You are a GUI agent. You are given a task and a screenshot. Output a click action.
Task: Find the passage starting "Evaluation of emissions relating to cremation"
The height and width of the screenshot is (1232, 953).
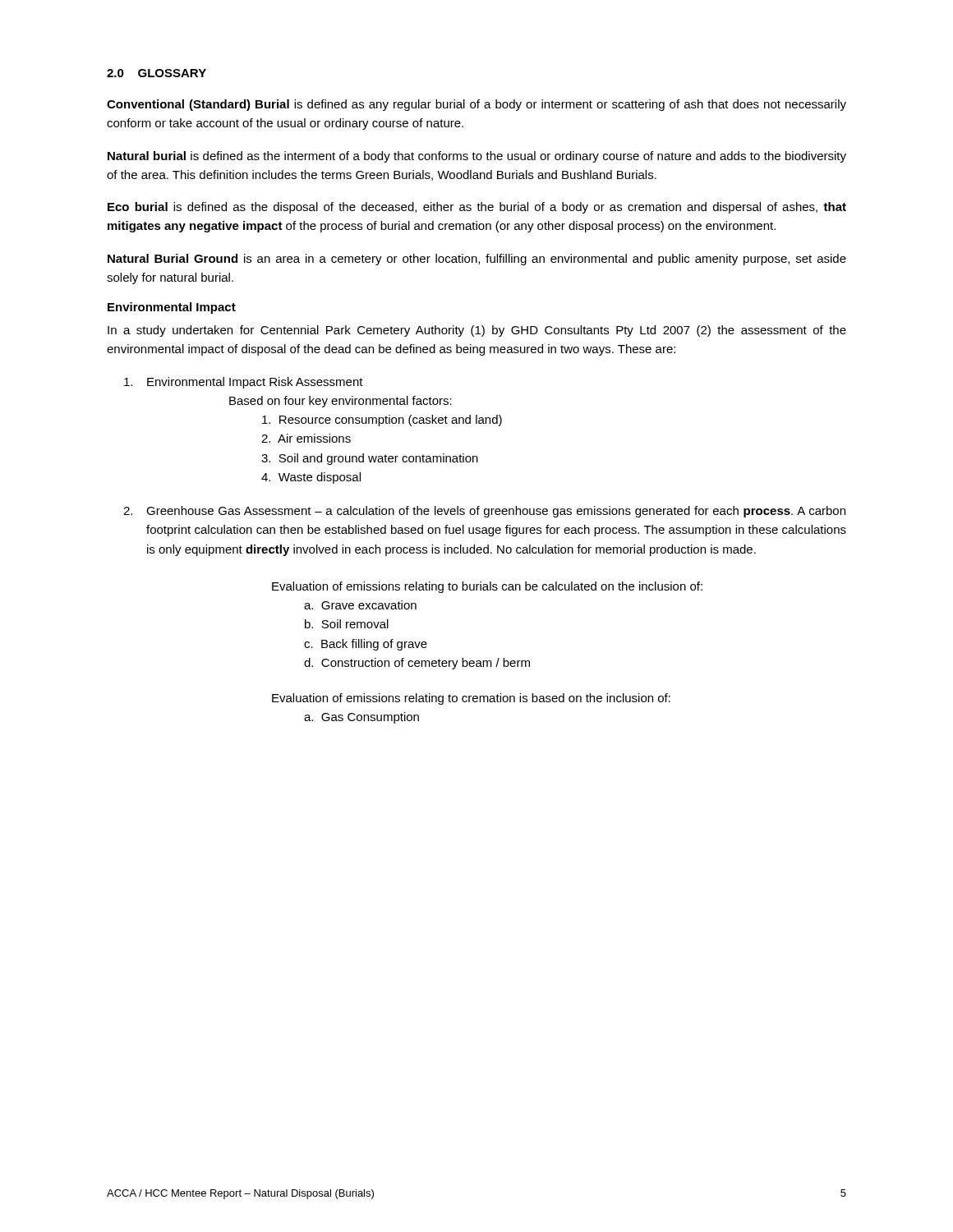pos(471,707)
